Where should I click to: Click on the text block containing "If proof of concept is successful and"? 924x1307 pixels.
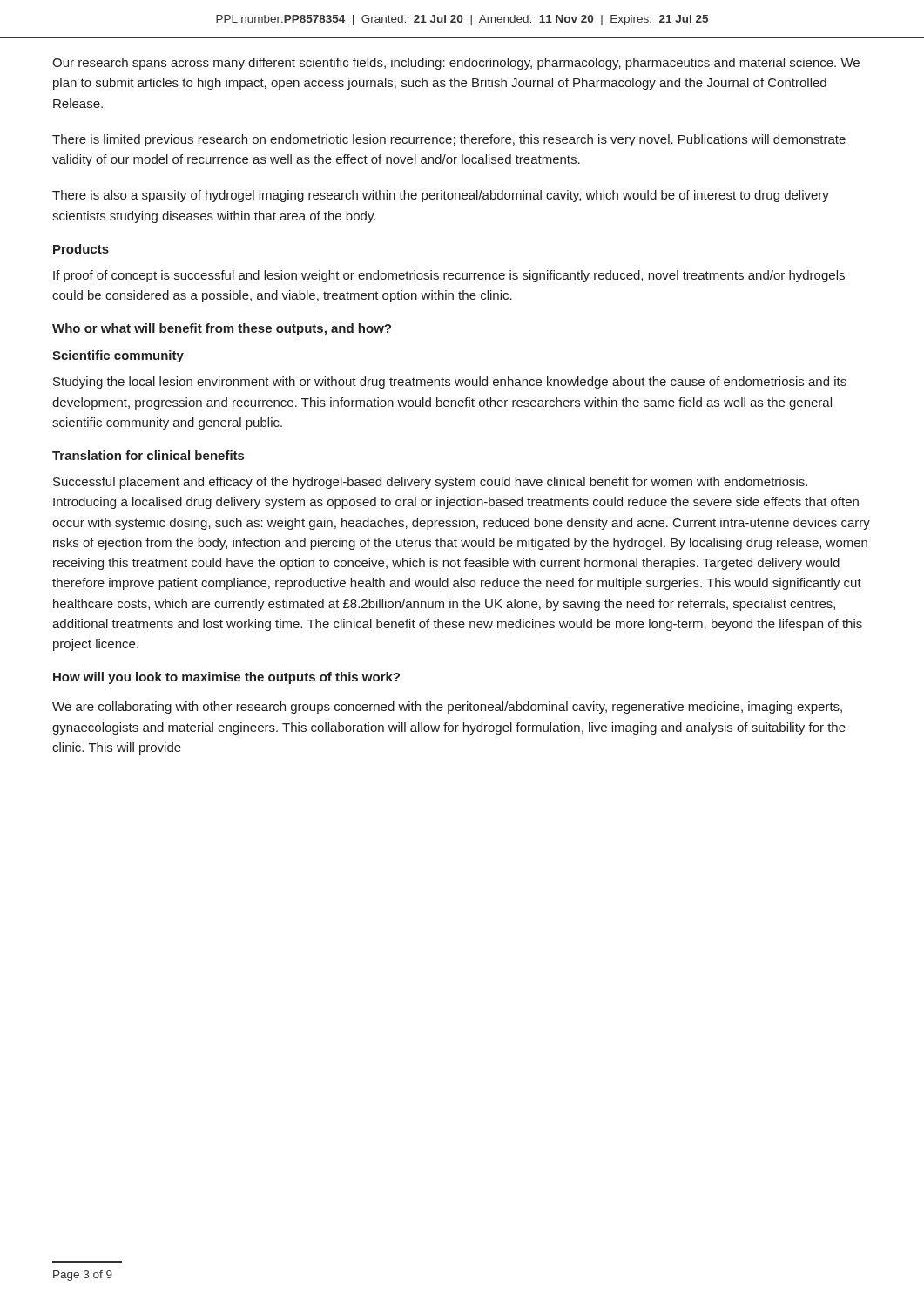(x=449, y=285)
